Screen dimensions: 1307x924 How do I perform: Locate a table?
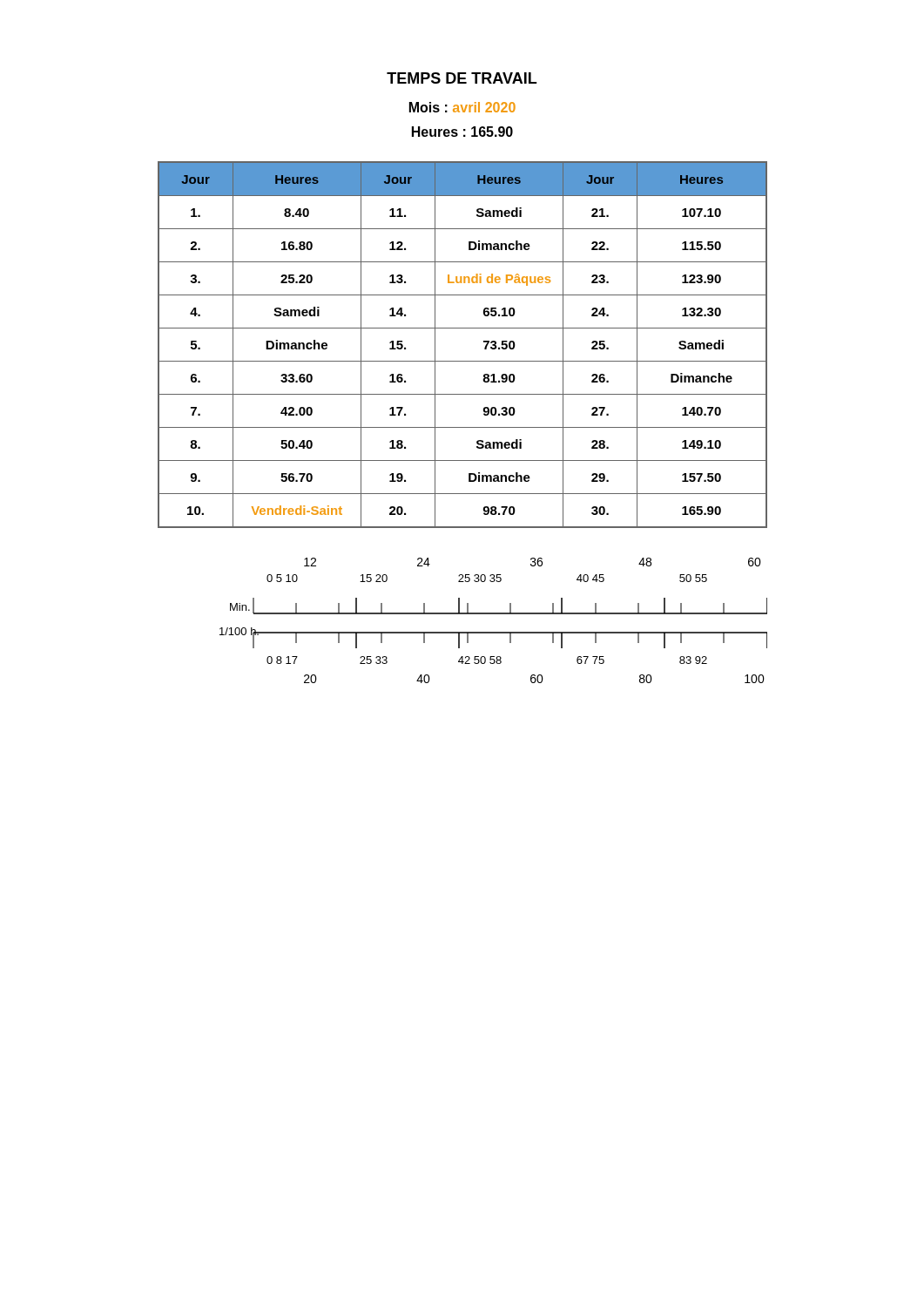[462, 345]
